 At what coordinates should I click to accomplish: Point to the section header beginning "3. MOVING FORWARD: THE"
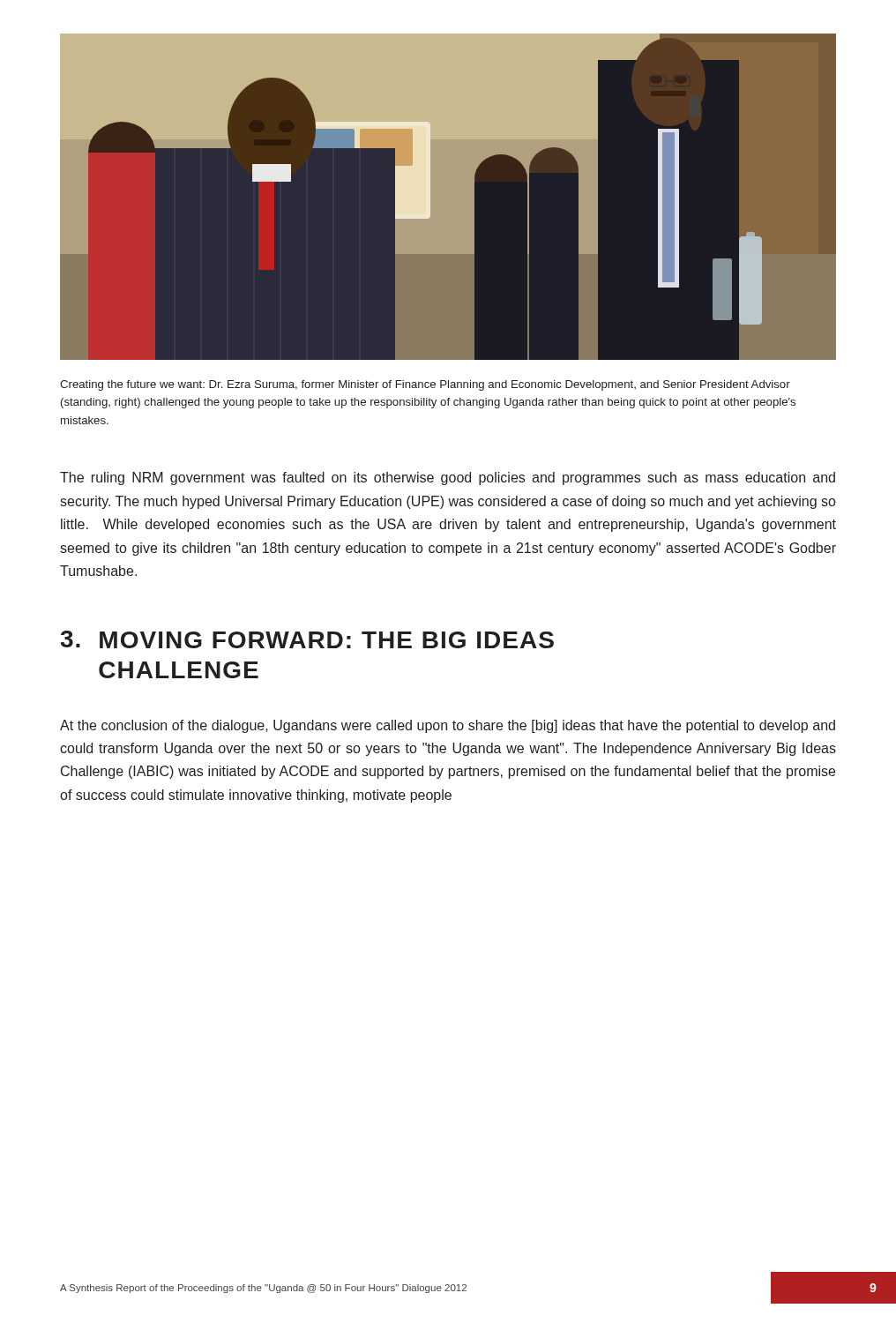pos(308,656)
